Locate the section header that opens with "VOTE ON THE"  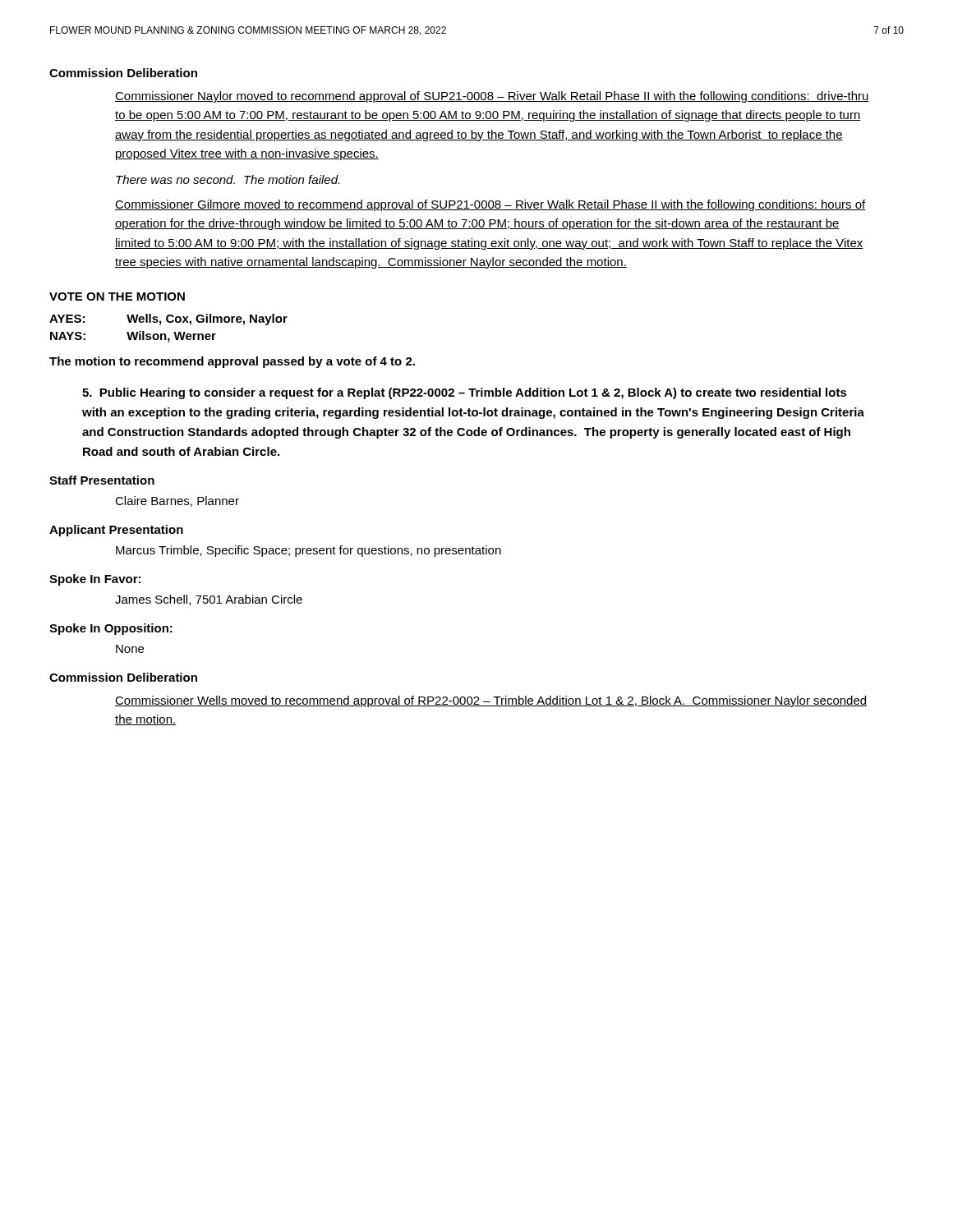click(117, 296)
